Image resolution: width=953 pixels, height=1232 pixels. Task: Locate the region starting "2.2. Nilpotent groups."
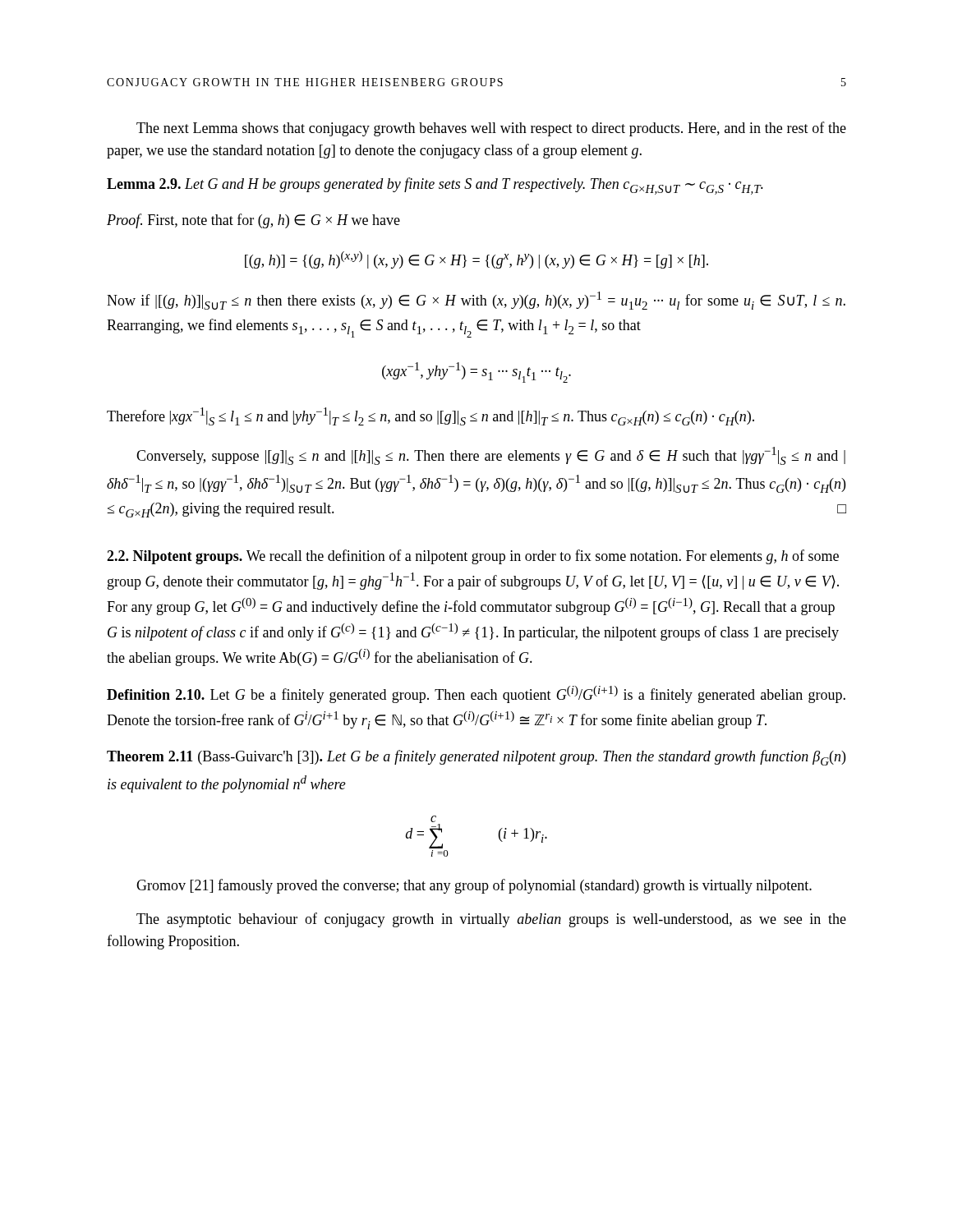473,607
